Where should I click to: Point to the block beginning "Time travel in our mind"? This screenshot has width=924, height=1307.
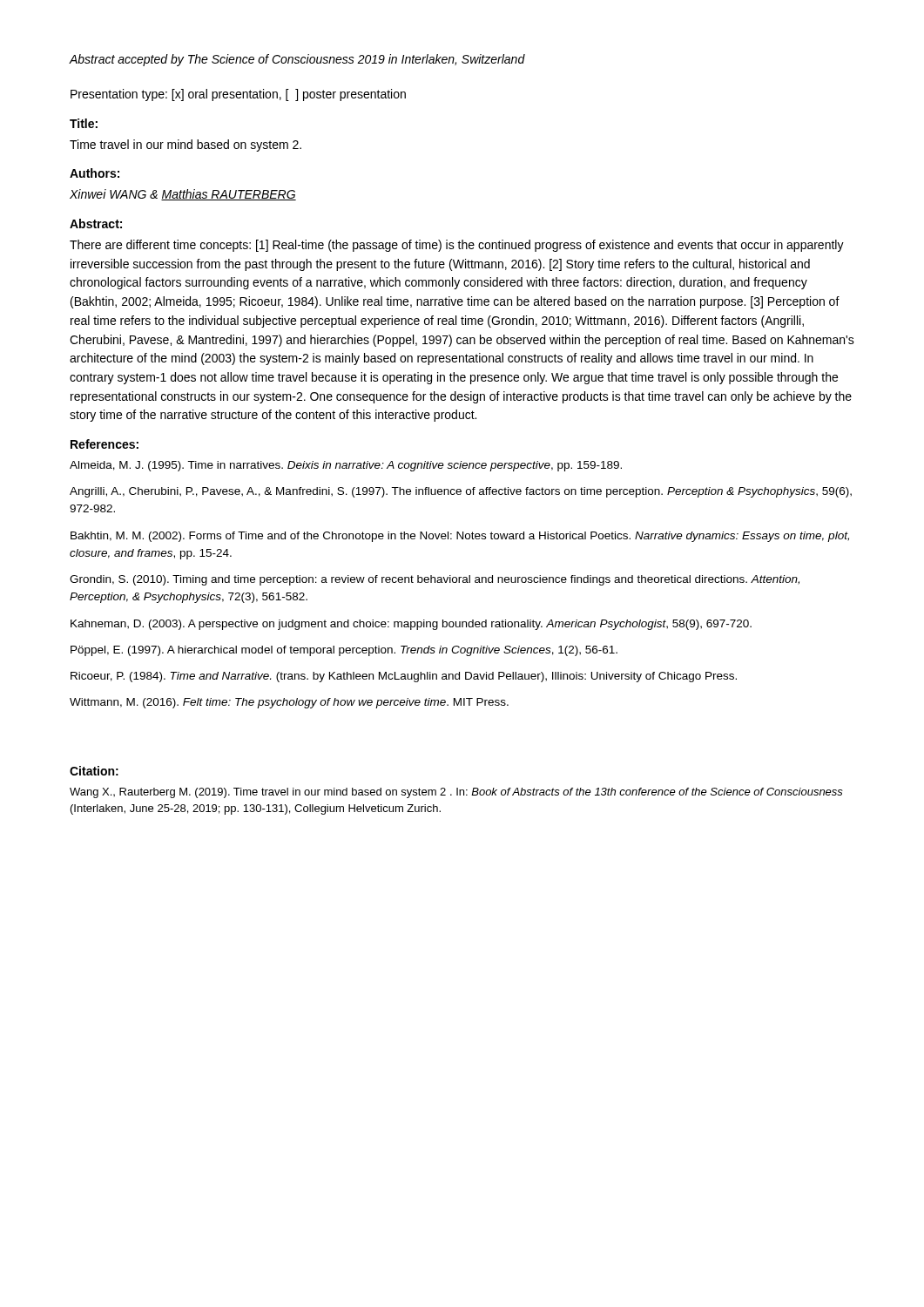pyautogui.click(x=186, y=144)
